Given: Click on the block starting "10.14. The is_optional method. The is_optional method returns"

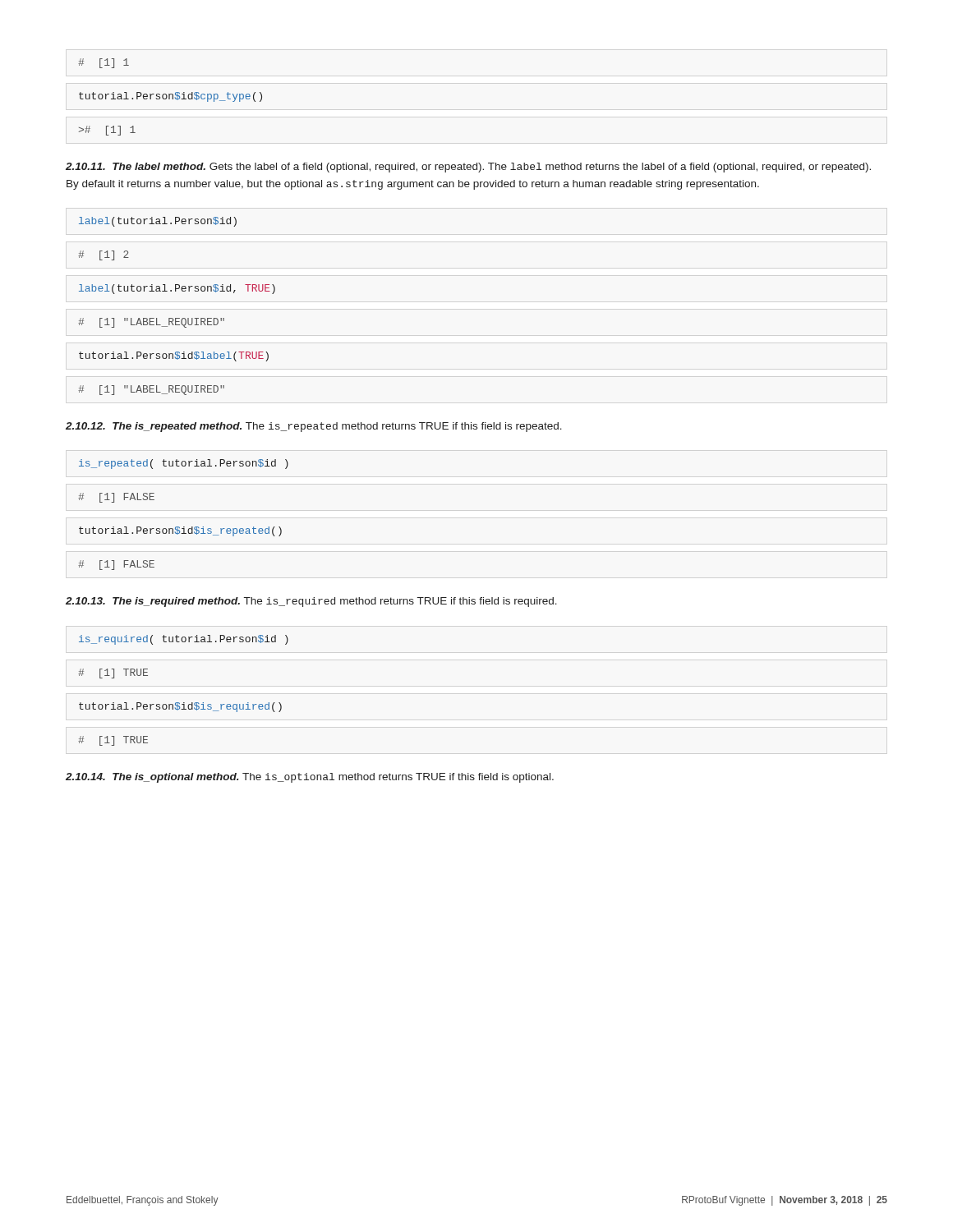Looking at the screenshot, I should [x=310, y=777].
